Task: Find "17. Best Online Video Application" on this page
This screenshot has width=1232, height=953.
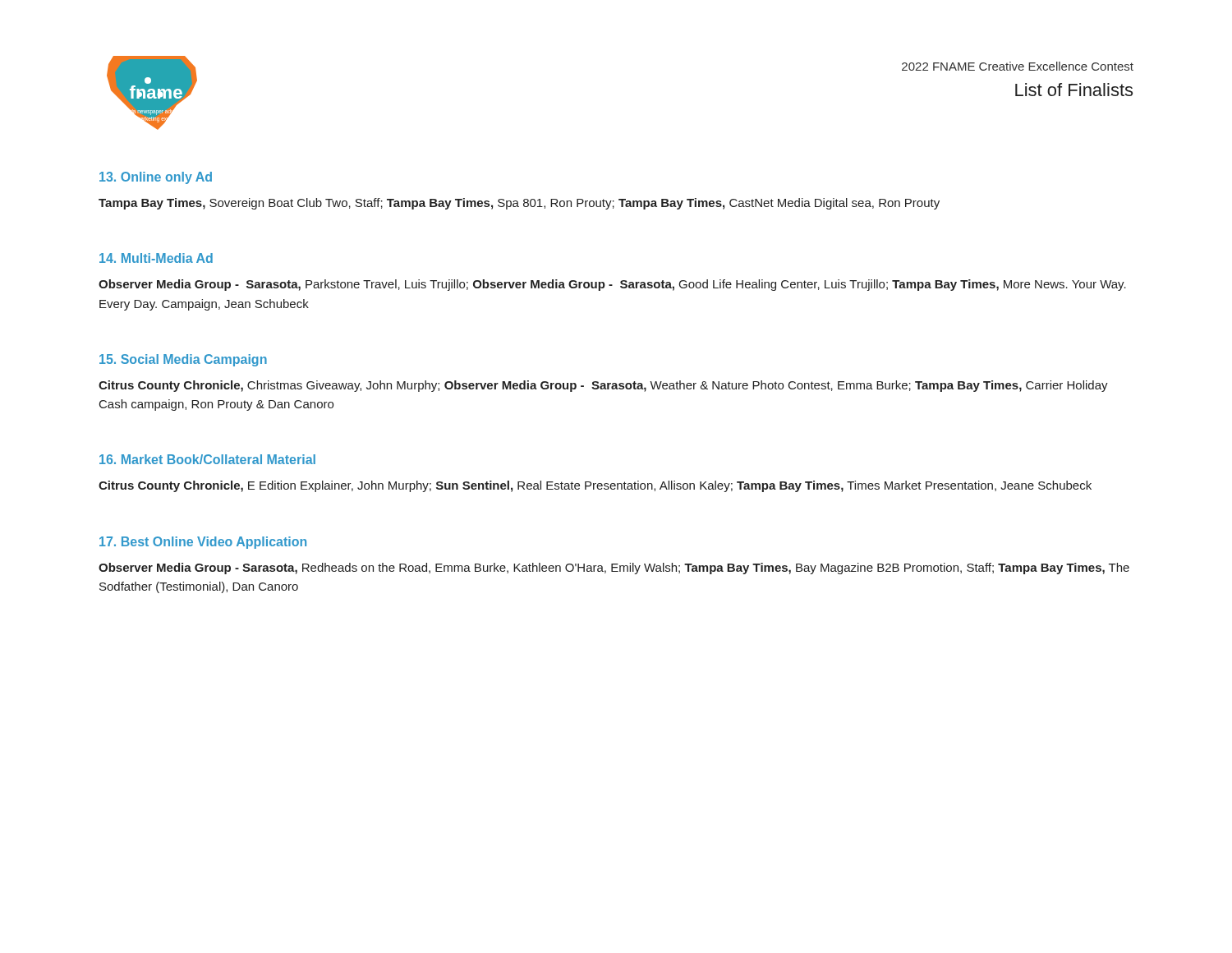Action: coord(203,541)
